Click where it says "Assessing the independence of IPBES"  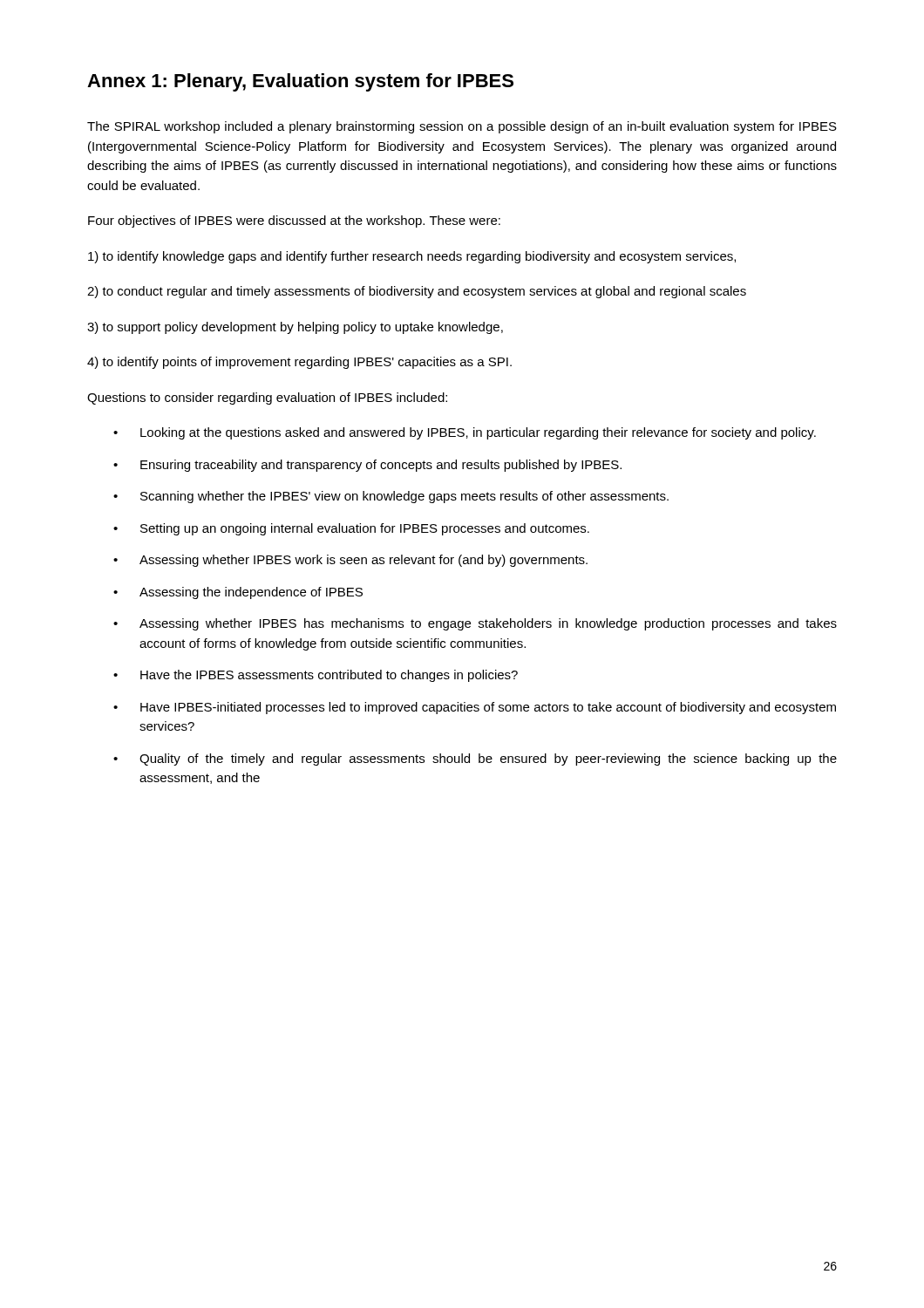pos(251,591)
